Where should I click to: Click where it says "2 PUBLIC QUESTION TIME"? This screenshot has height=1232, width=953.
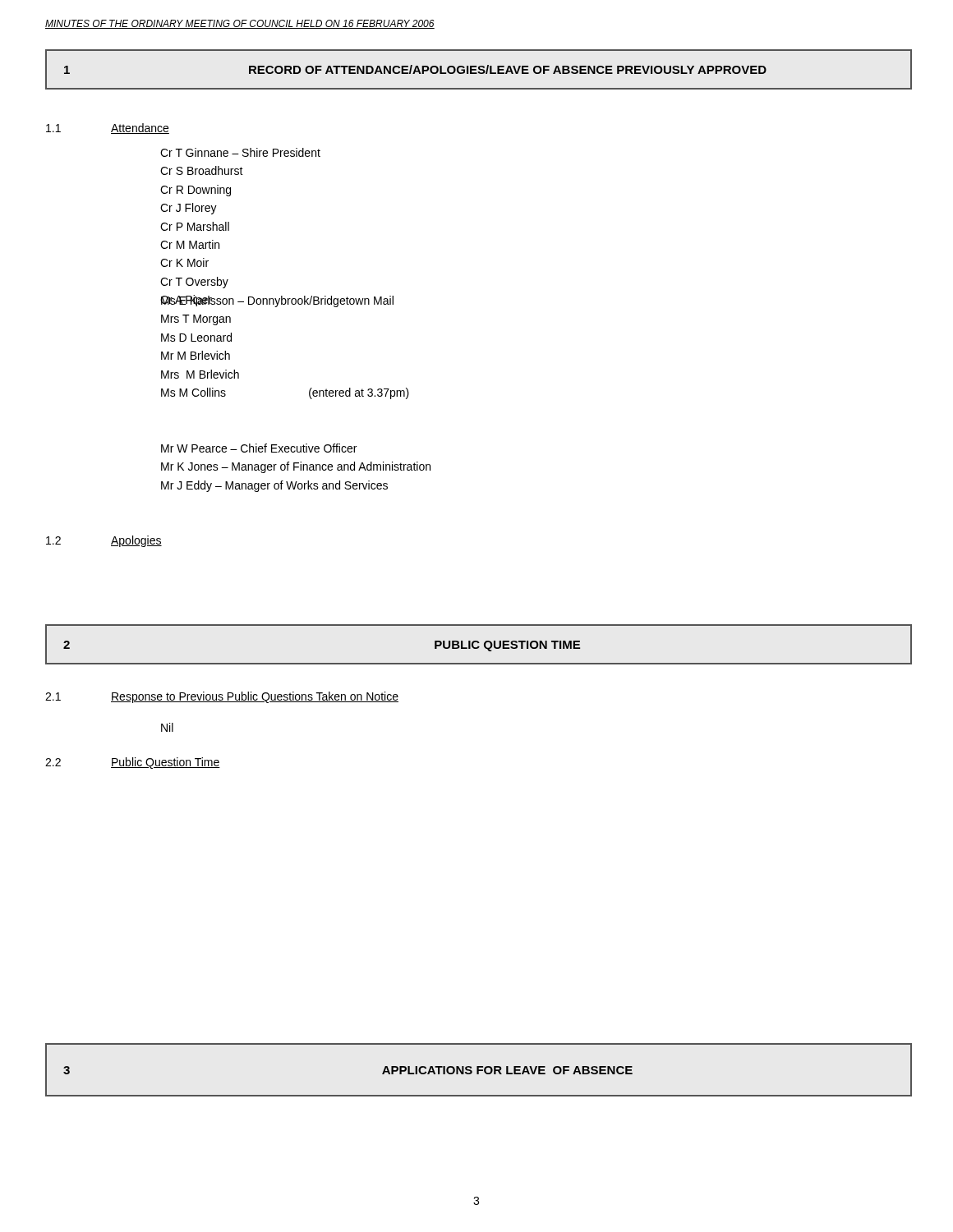[479, 644]
